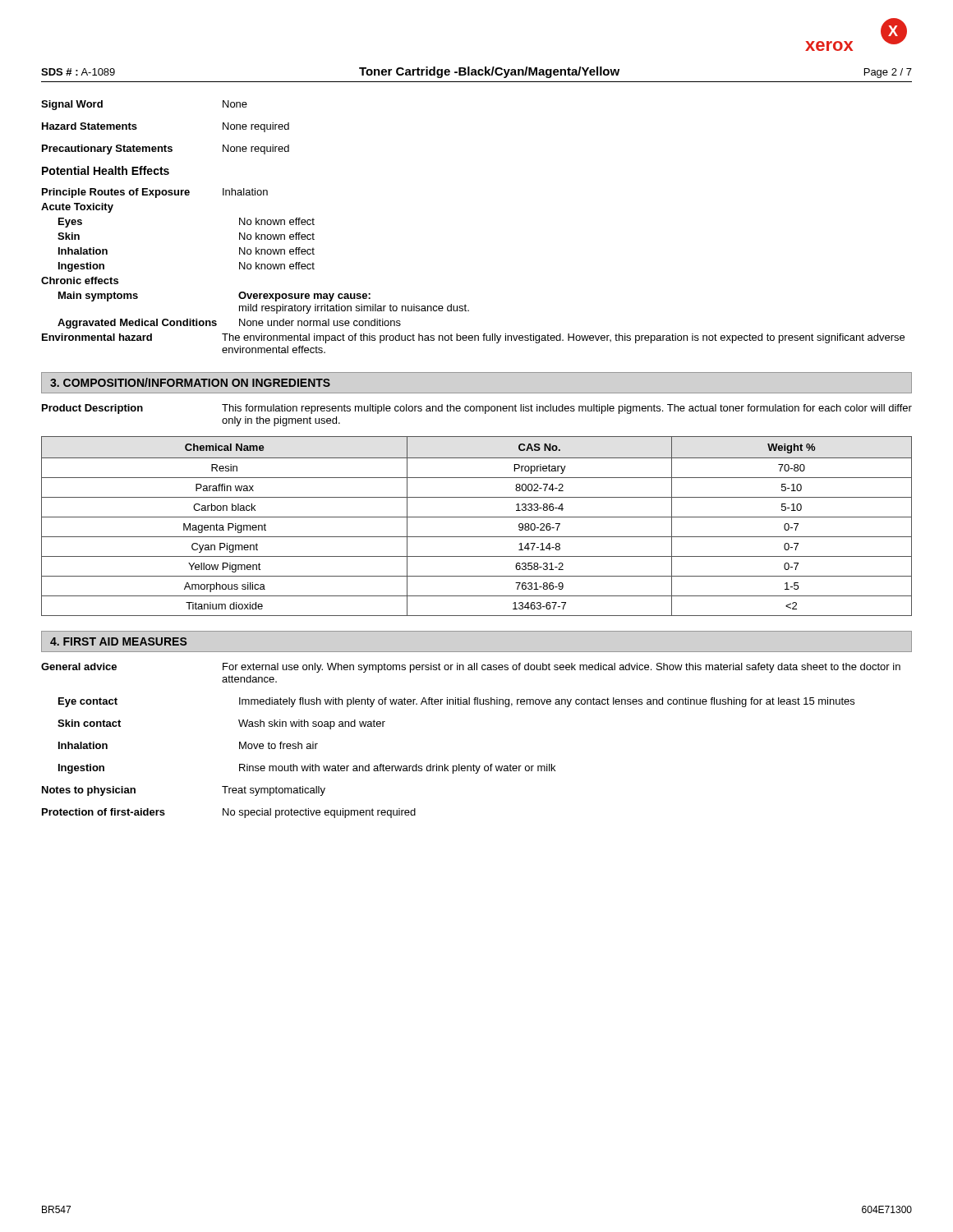Select the text starting "Principle Routes of Exposure Inhalation"
Screen dimensions: 1232x953
(155, 193)
